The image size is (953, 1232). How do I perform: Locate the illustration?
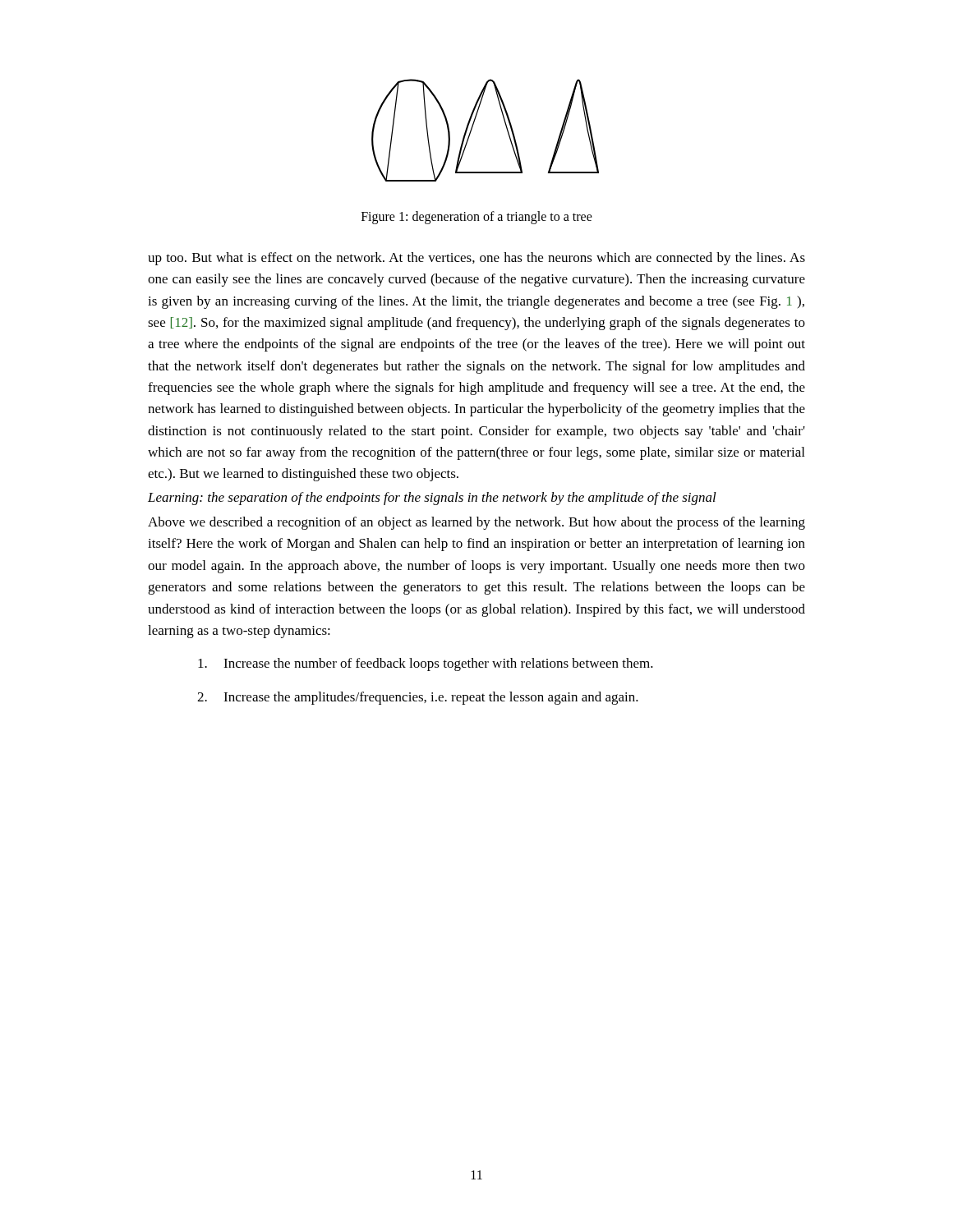coord(476,133)
